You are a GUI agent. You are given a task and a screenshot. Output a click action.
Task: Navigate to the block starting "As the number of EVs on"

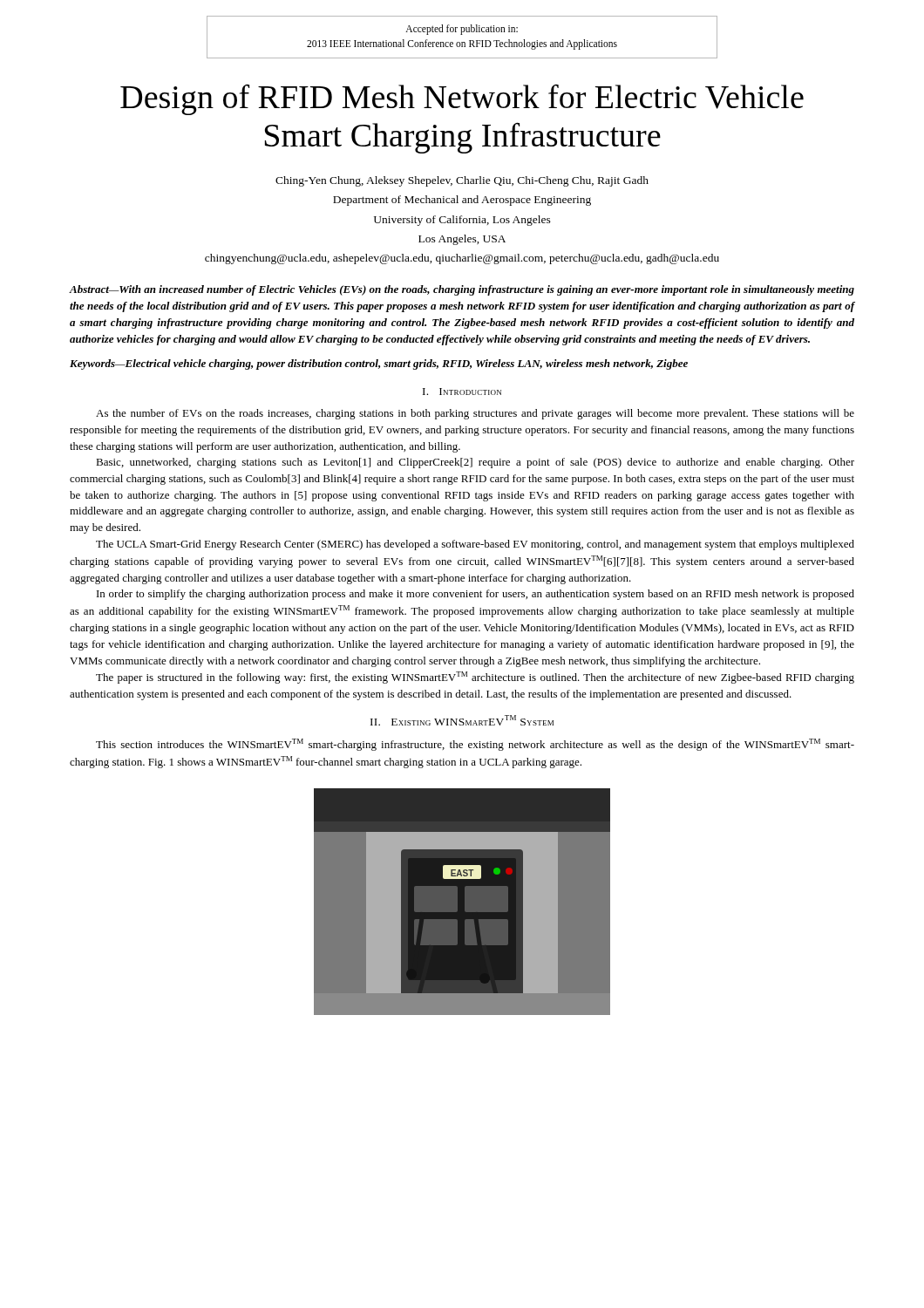coord(462,554)
